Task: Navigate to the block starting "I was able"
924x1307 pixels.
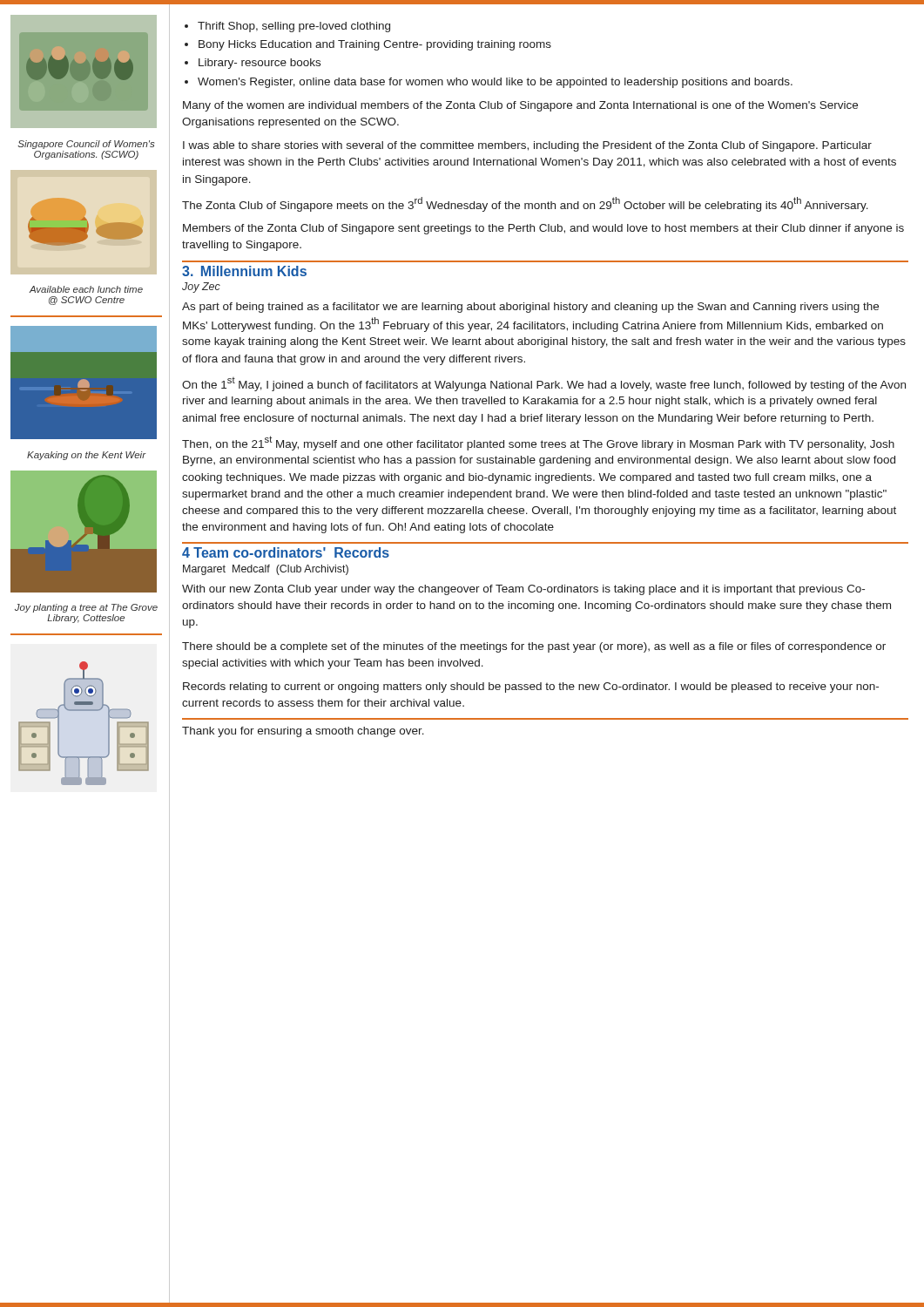Action: coord(545,162)
